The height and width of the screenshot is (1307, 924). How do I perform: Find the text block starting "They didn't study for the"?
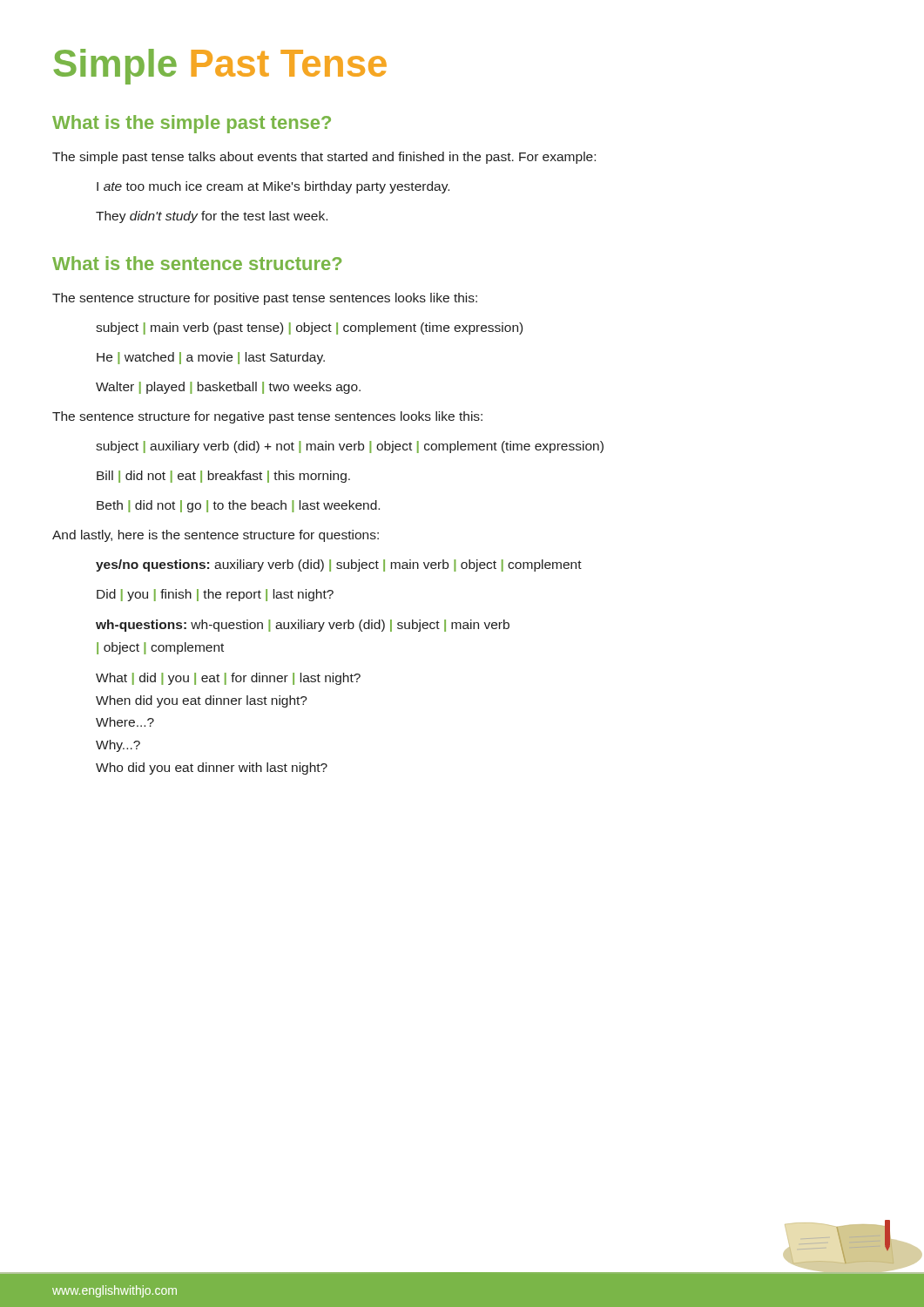(x=212, y=216)
